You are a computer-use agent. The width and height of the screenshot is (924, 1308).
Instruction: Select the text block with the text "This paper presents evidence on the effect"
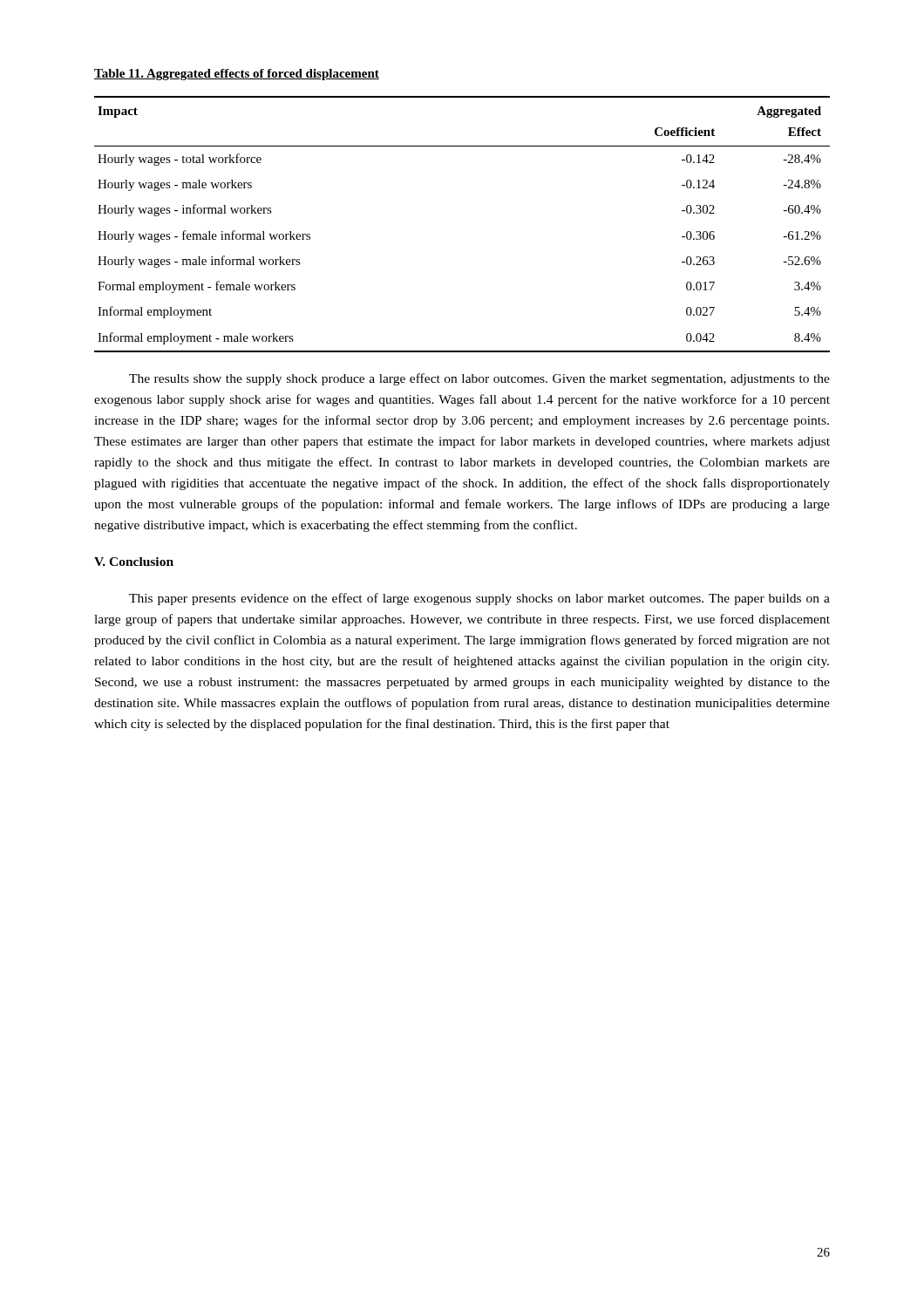point(462,661)
